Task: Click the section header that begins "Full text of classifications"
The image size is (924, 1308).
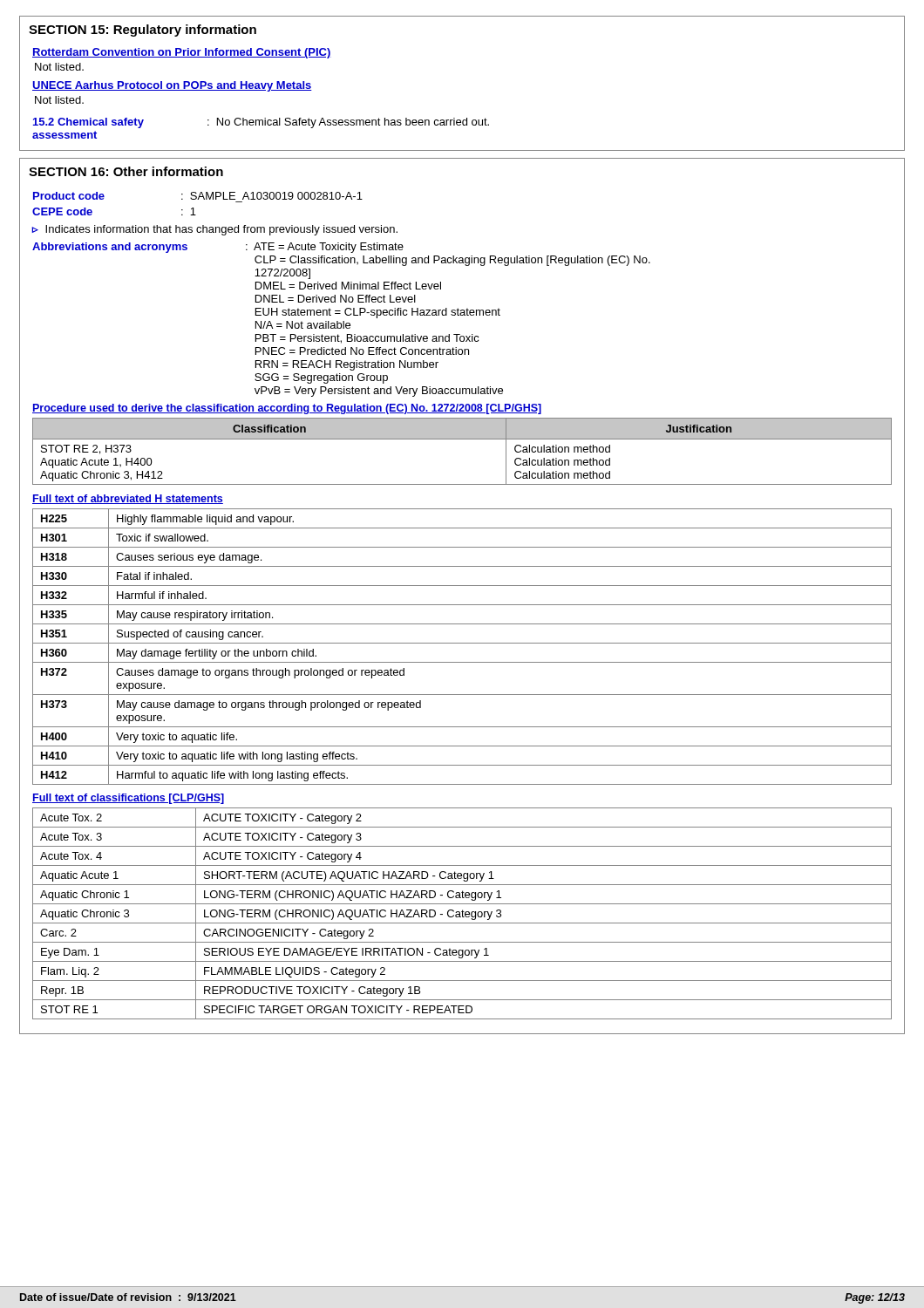Action: pos(462,798)
